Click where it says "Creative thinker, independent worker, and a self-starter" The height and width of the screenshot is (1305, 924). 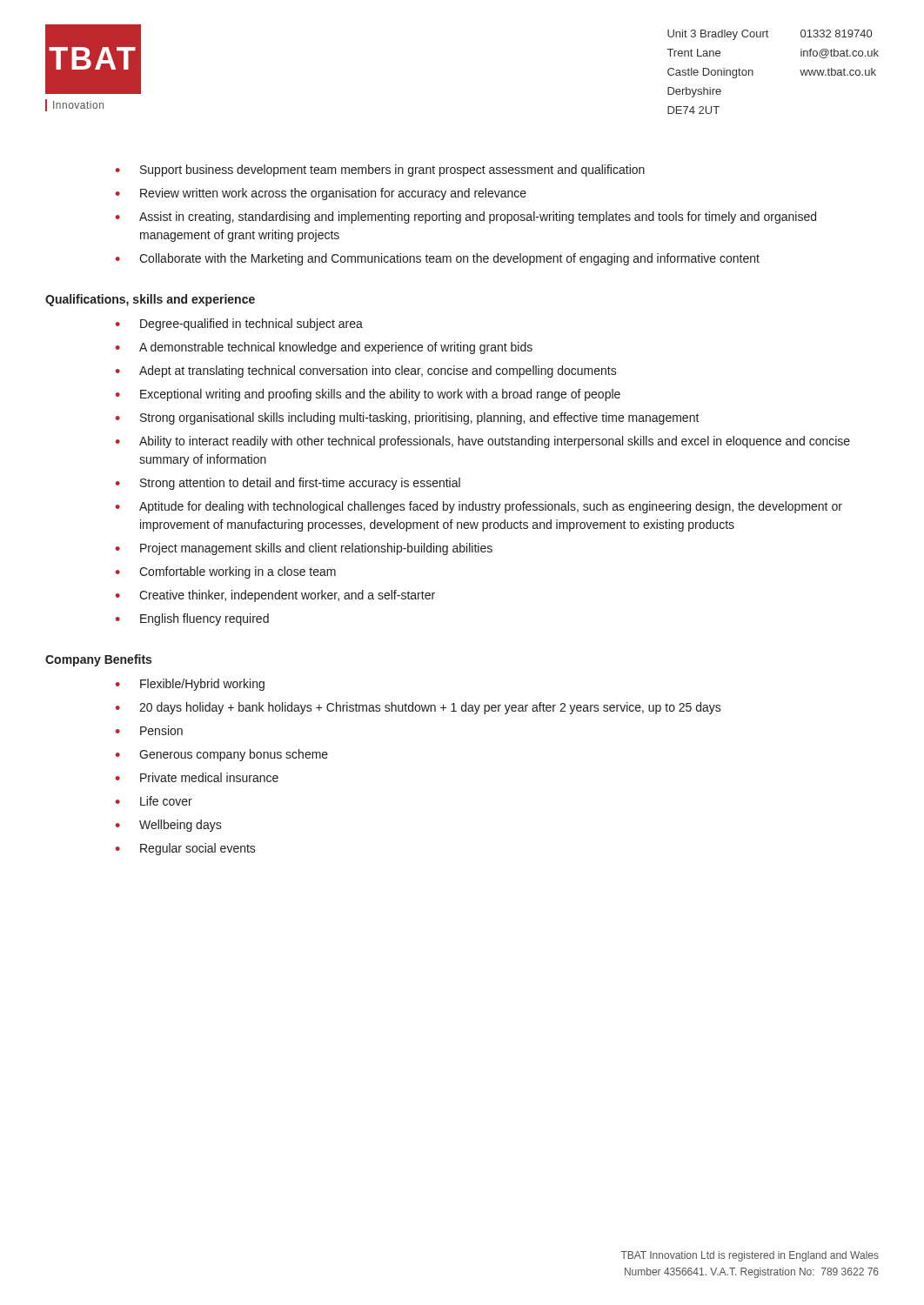(287, 595)
